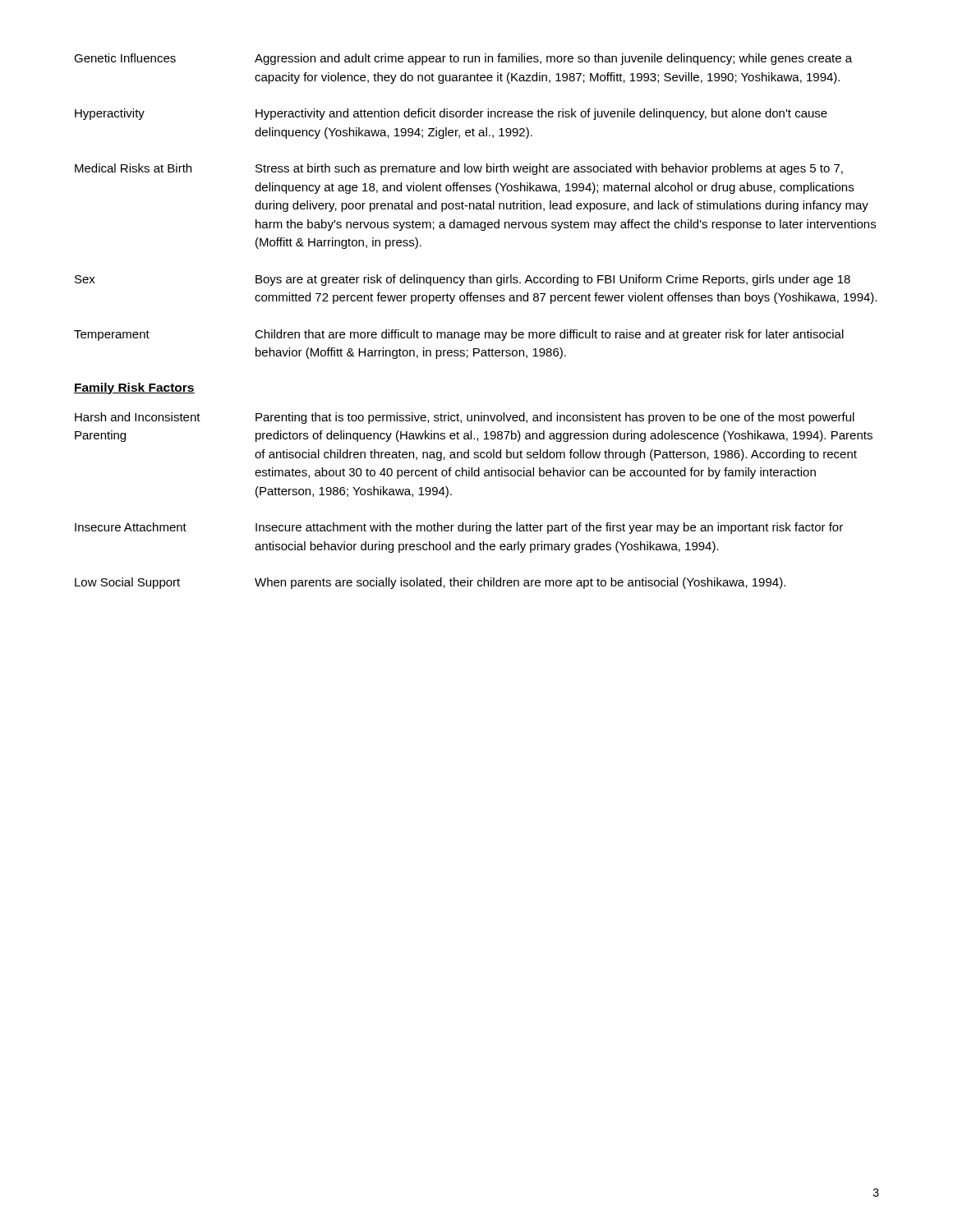Screen dimensions: 1232x953
Task: Navigate to the passage starting "Hyperactivity Hyperactivity and attention deficit"
Action: click(476, 123)
